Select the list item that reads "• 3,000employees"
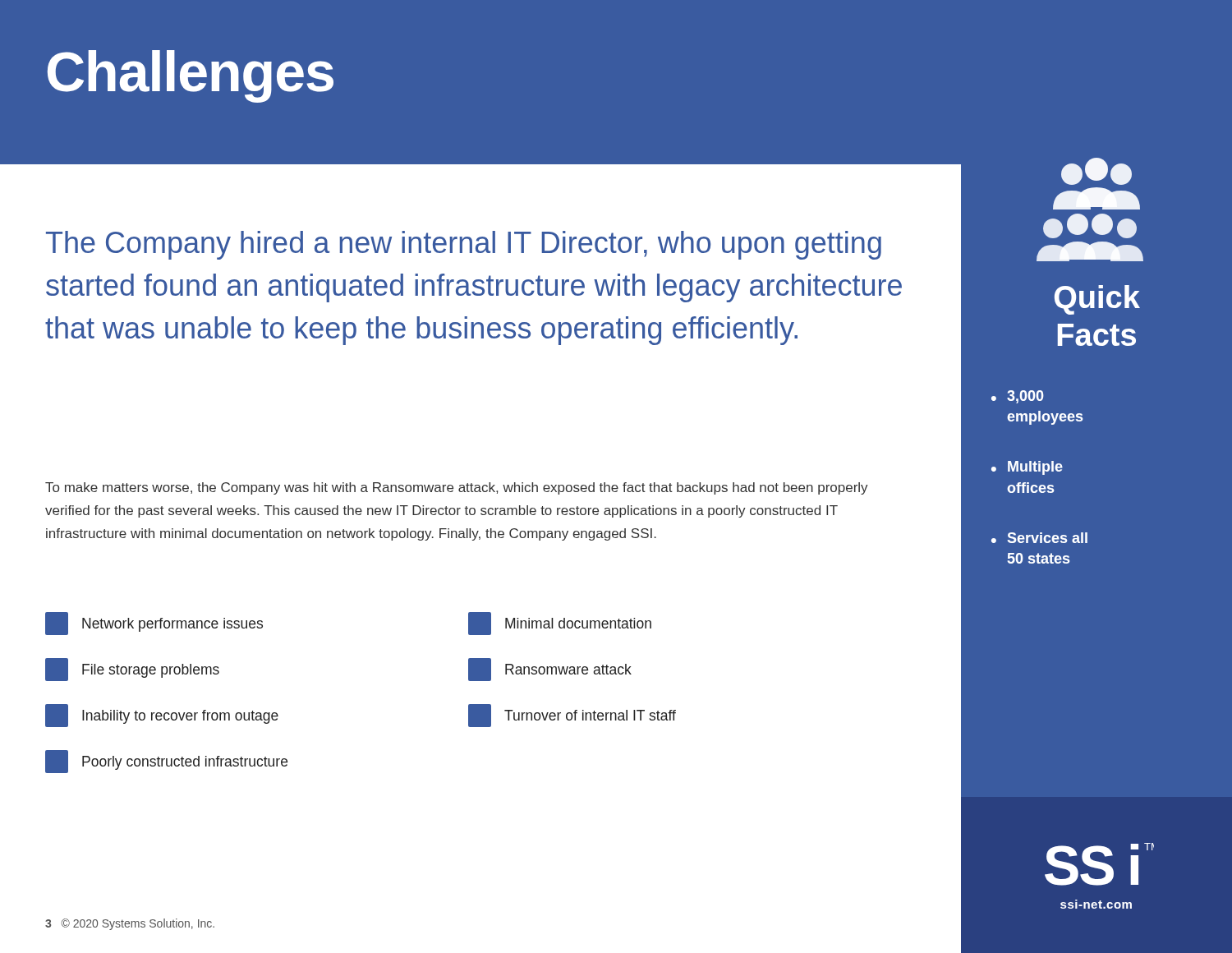This screenshot has width=1232, height=953. click(x=1037, y=406)
